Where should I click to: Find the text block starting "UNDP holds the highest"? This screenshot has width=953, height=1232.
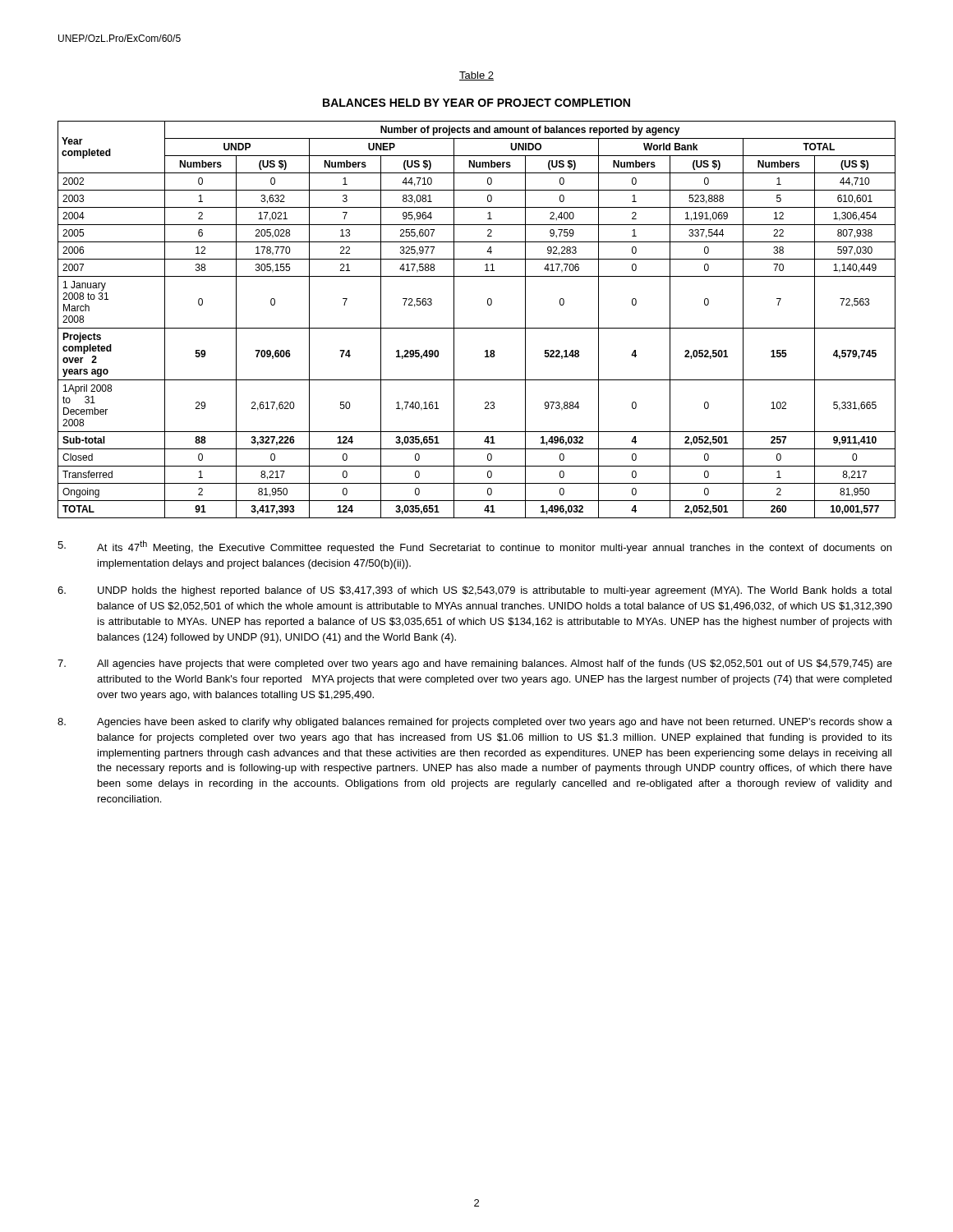[475, 614]
